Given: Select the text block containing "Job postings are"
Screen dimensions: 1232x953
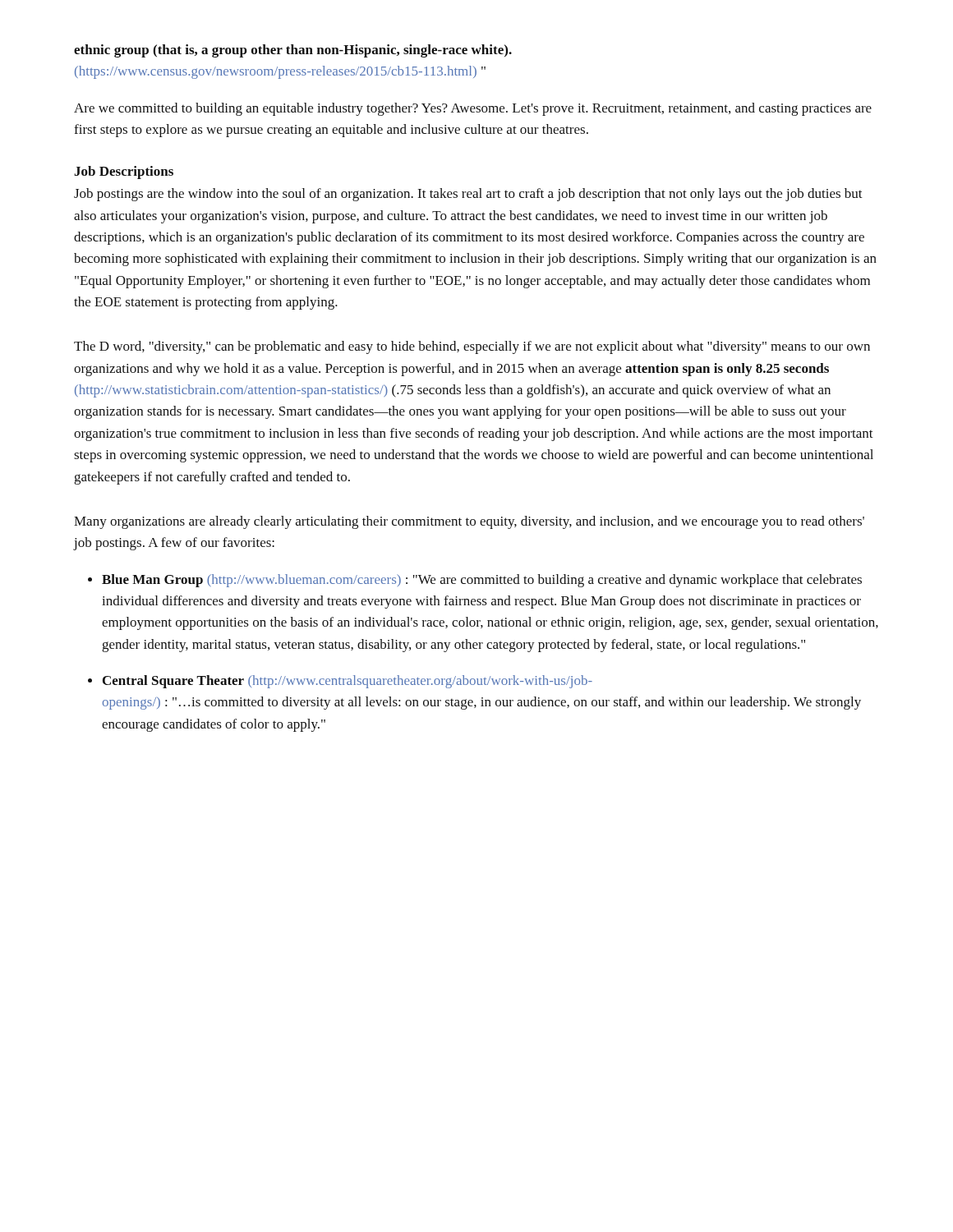Looking at the screenshot, I should (475, 248).
